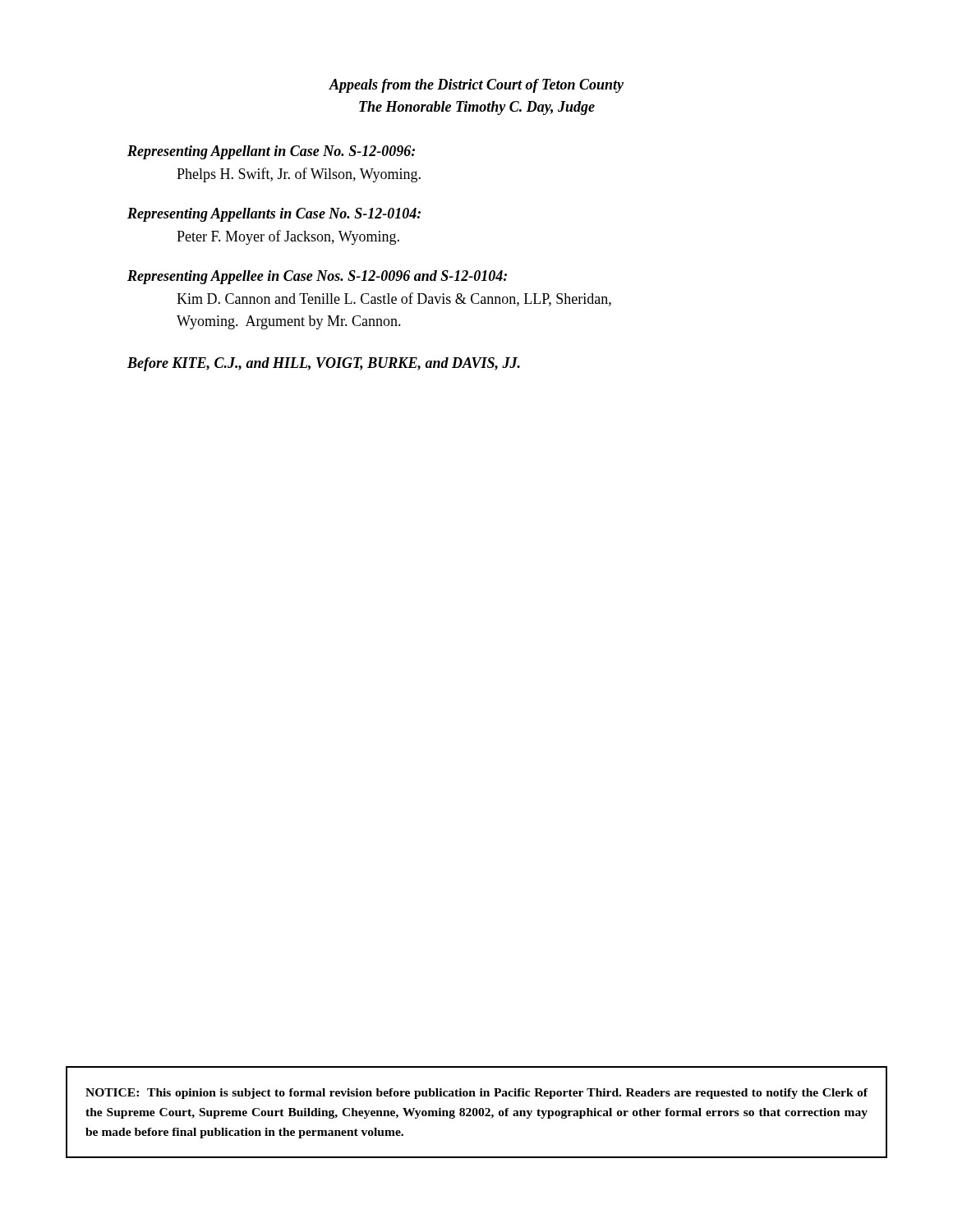
Task: Navigate to the region starting "Appeals from the District Court of Teton"
Action: [x=476, y=96]
